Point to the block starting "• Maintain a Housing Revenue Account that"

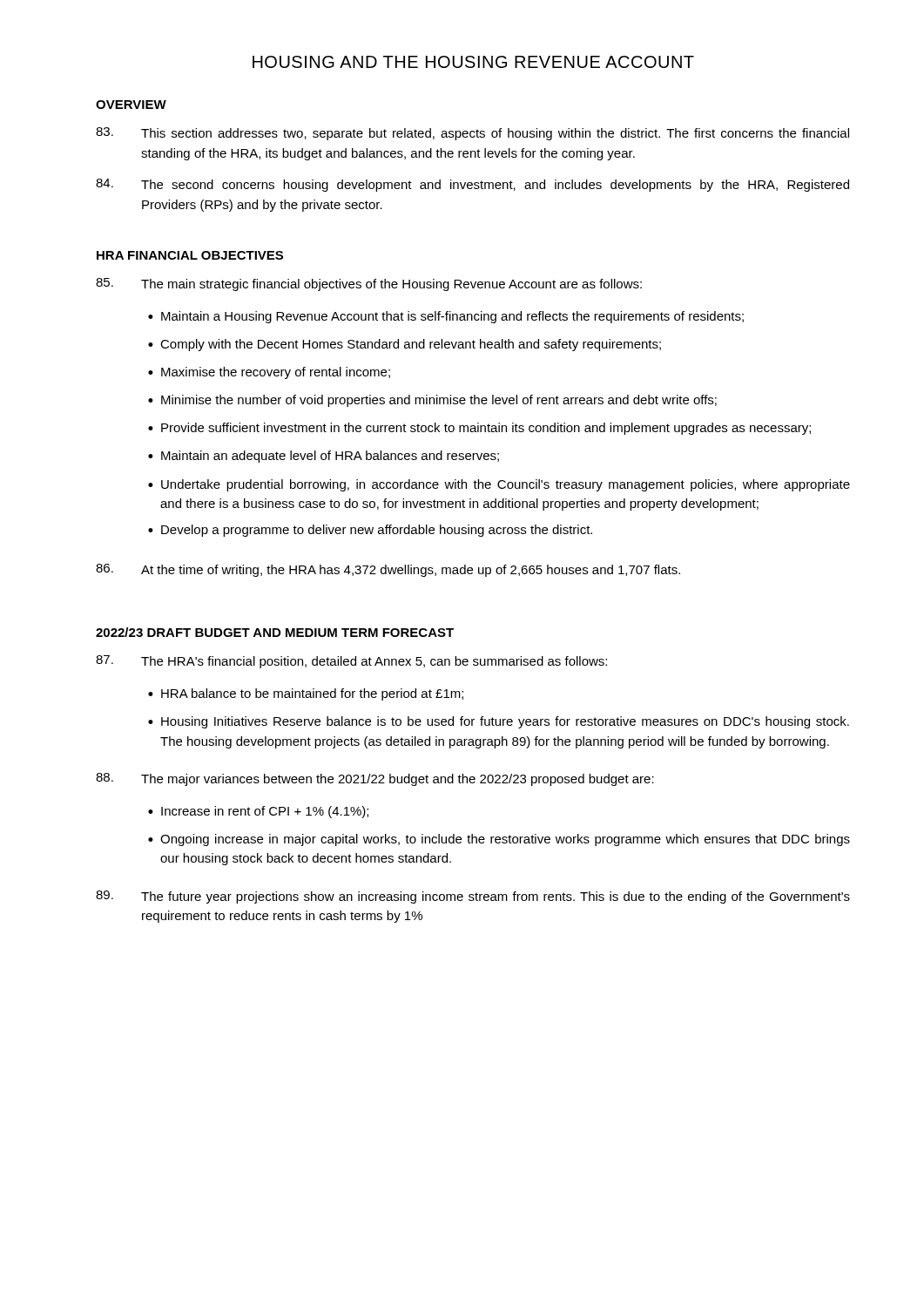496,317
